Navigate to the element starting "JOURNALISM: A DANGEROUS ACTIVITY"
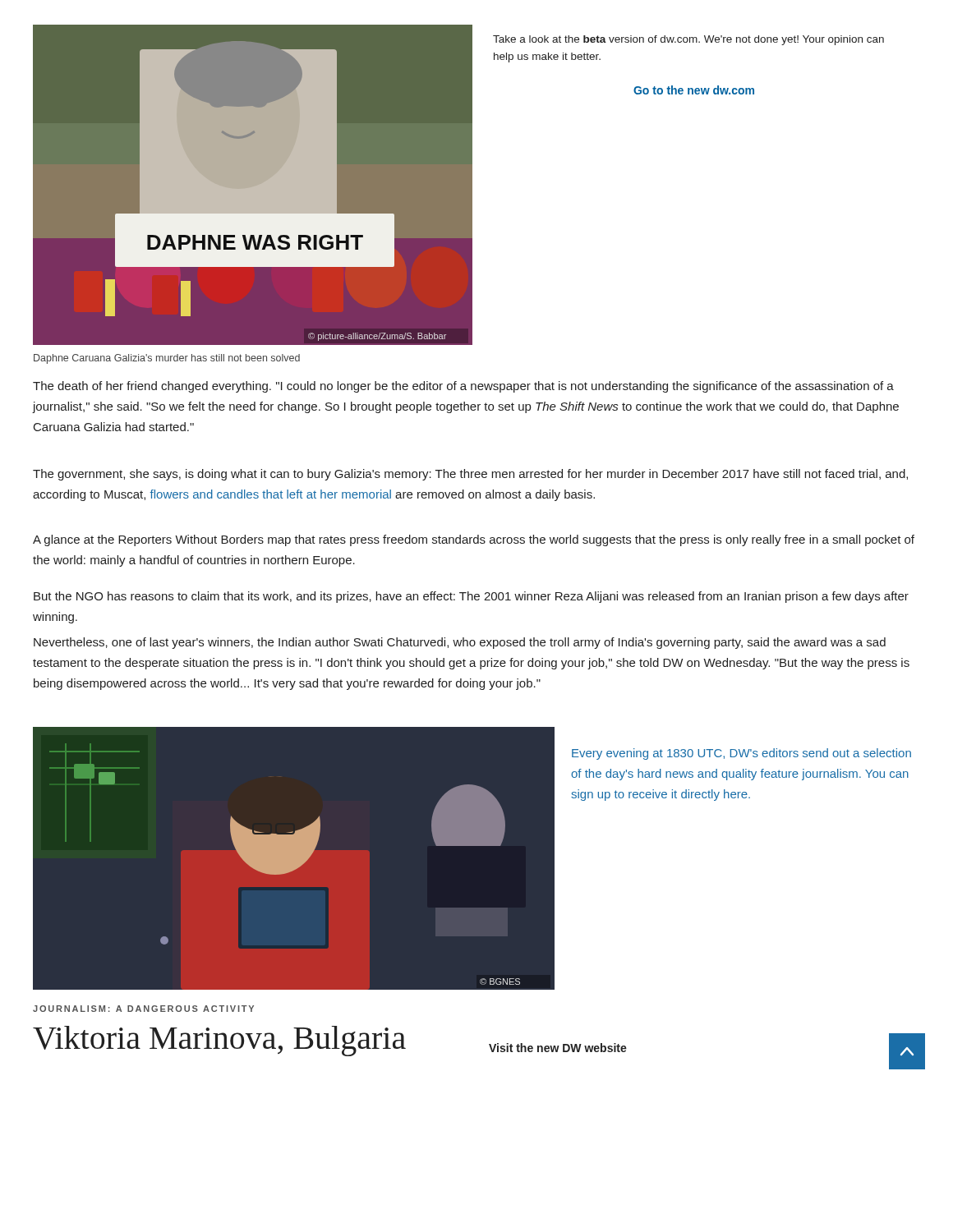Viewport: 953px width, 1232px height. (144, 1009)
